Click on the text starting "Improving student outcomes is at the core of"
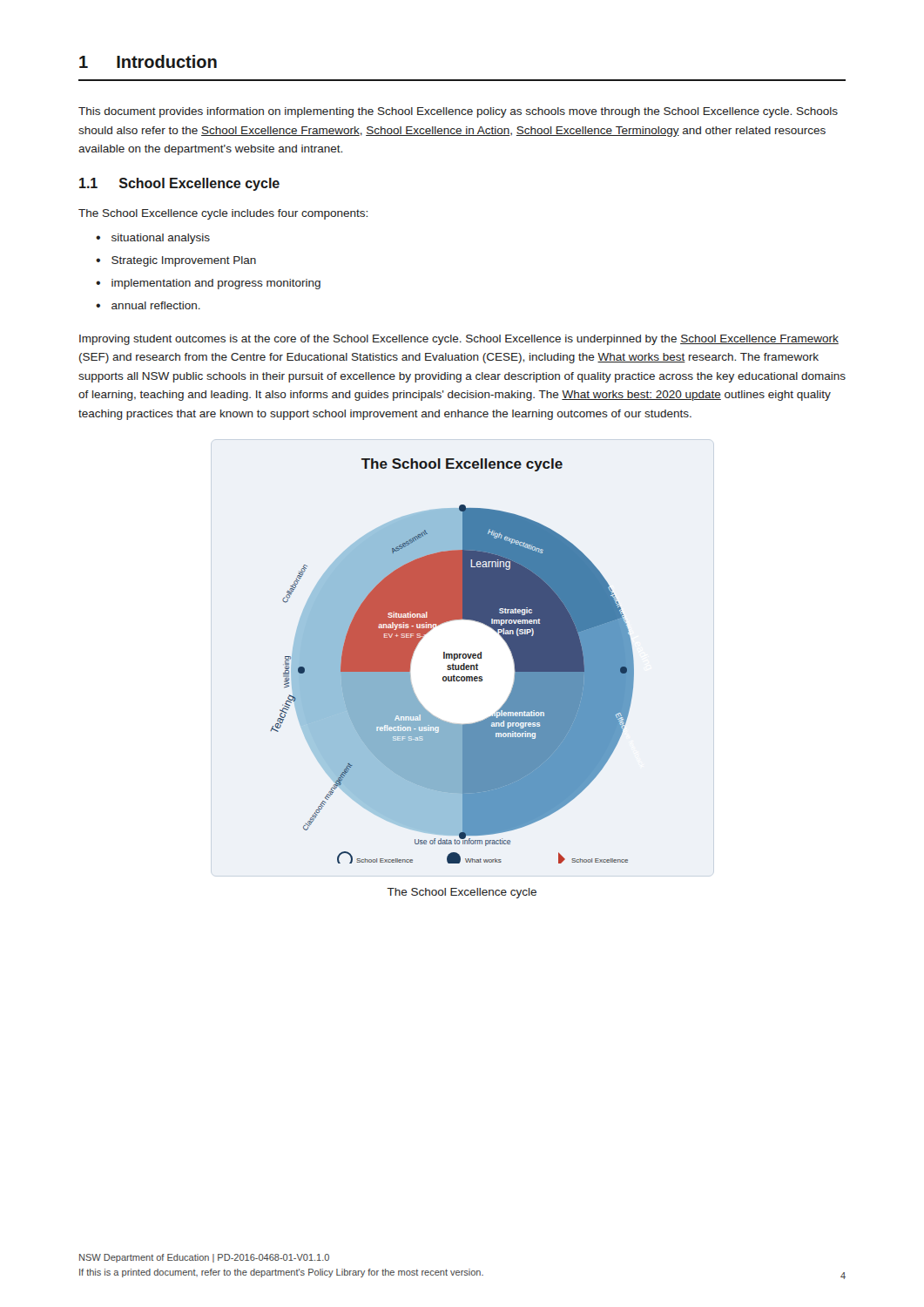 point(462,376)
